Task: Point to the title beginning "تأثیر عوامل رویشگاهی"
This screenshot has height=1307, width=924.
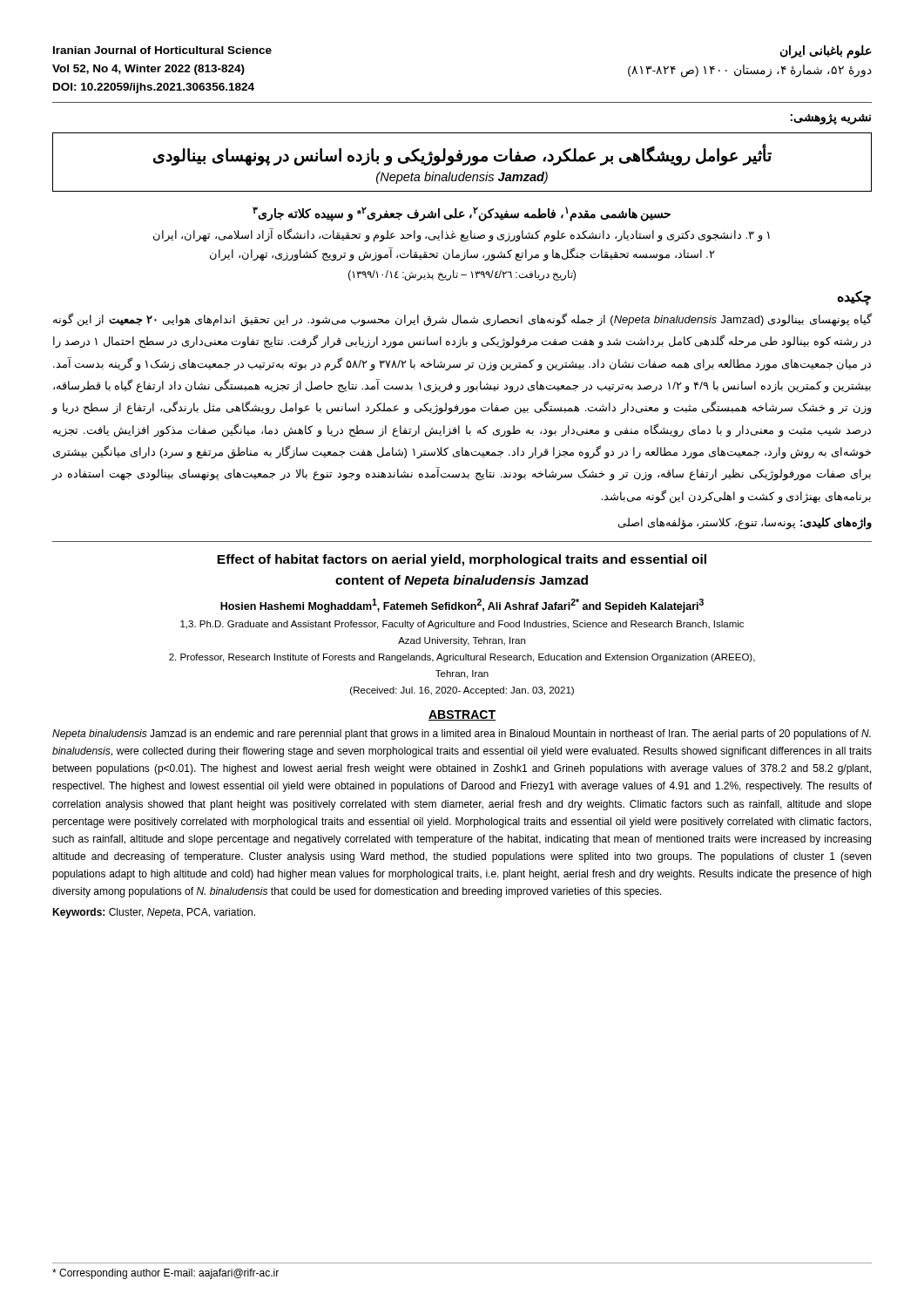Action: pos(462,163)
